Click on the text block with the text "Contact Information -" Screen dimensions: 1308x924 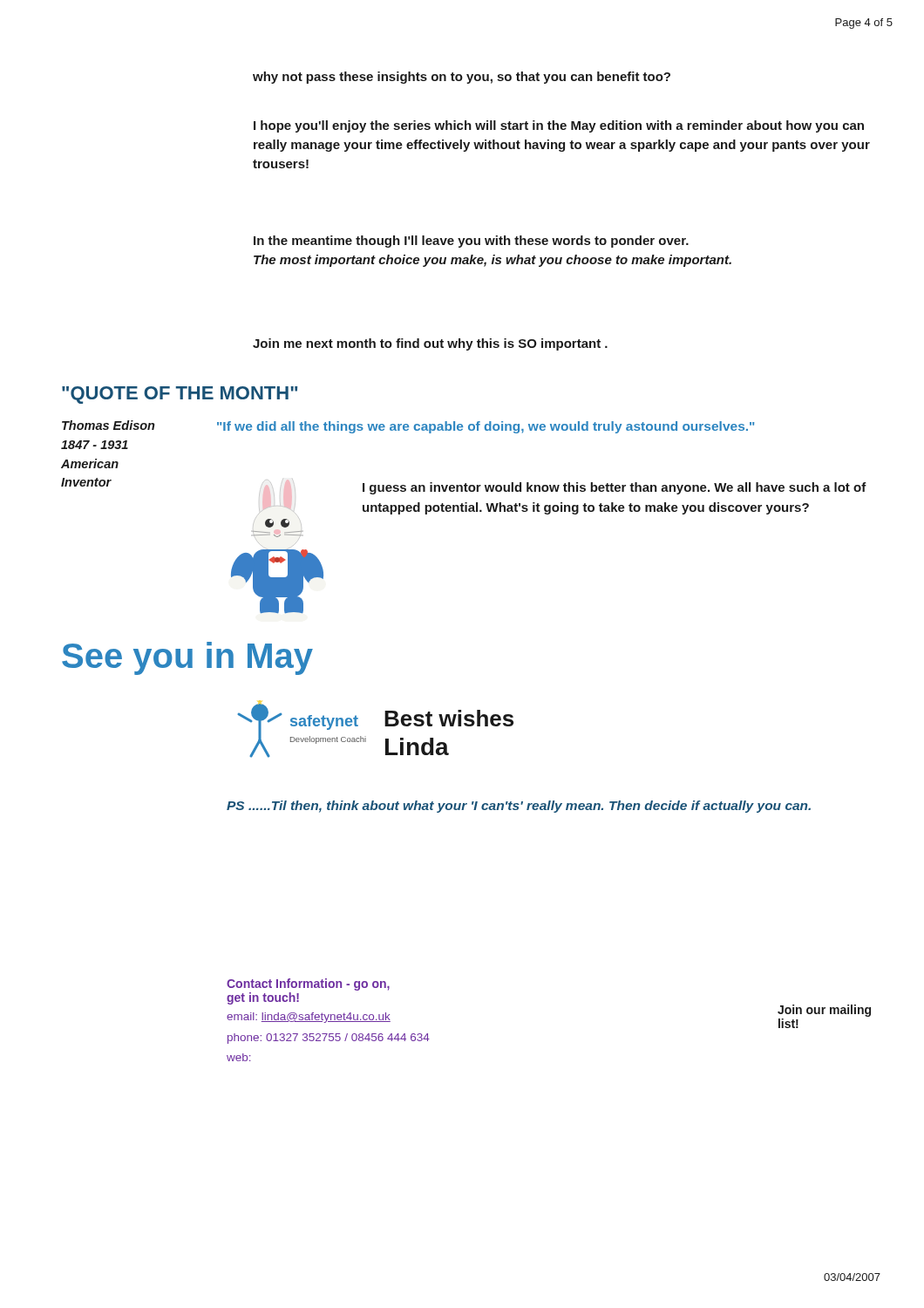(x=308, y=984)
